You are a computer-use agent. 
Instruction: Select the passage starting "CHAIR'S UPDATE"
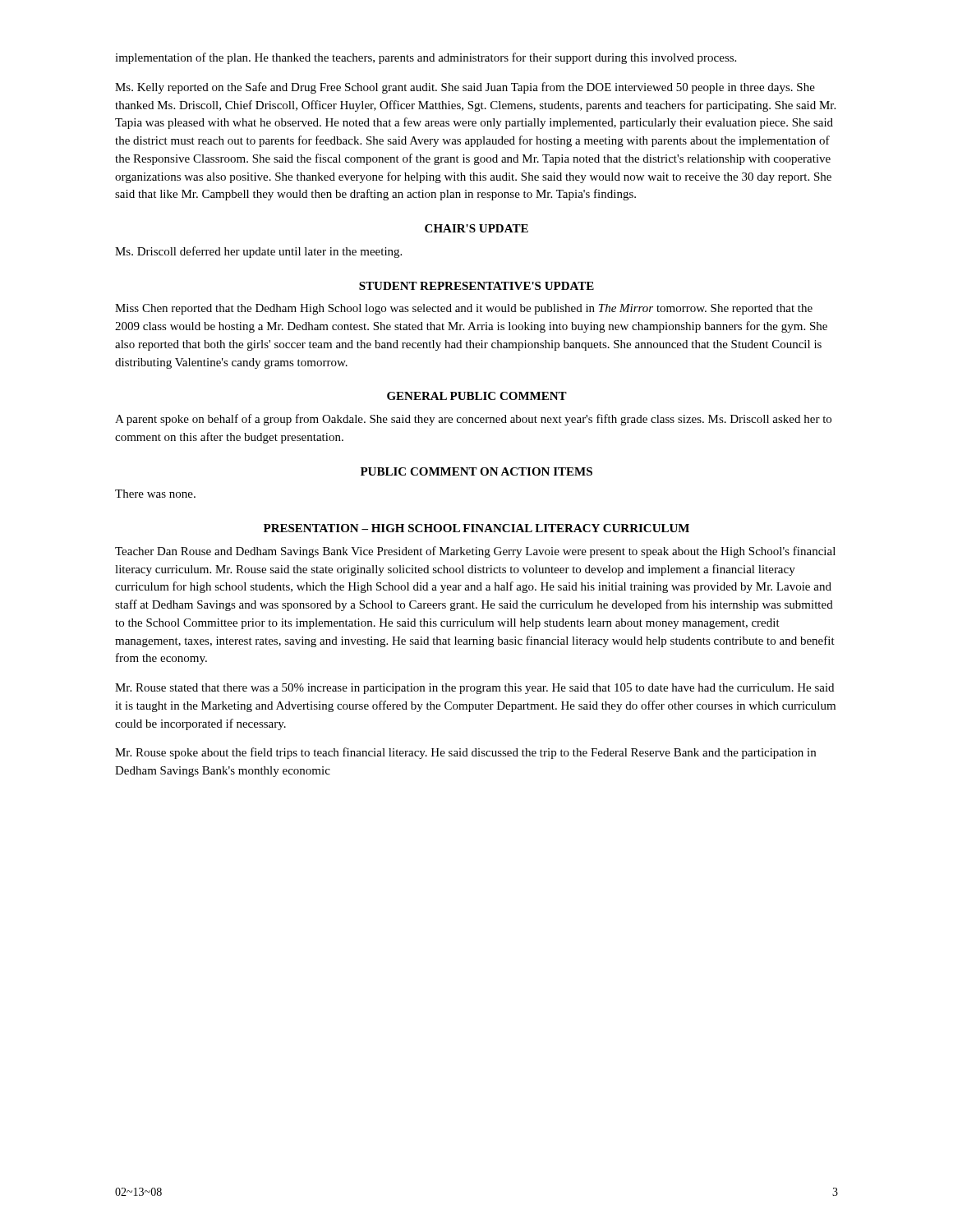476,228
